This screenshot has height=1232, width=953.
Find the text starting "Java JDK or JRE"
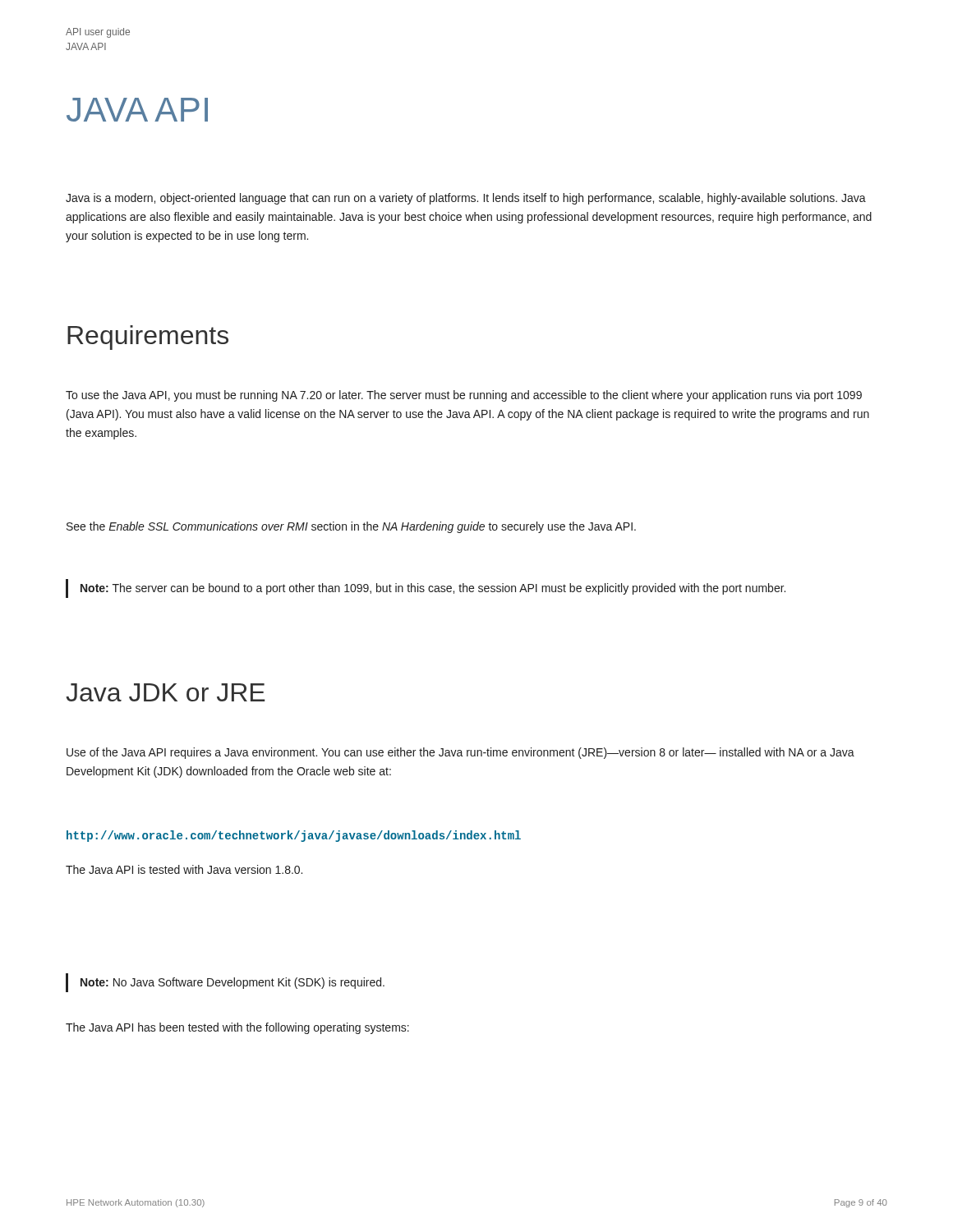click(x=166, y=693)
